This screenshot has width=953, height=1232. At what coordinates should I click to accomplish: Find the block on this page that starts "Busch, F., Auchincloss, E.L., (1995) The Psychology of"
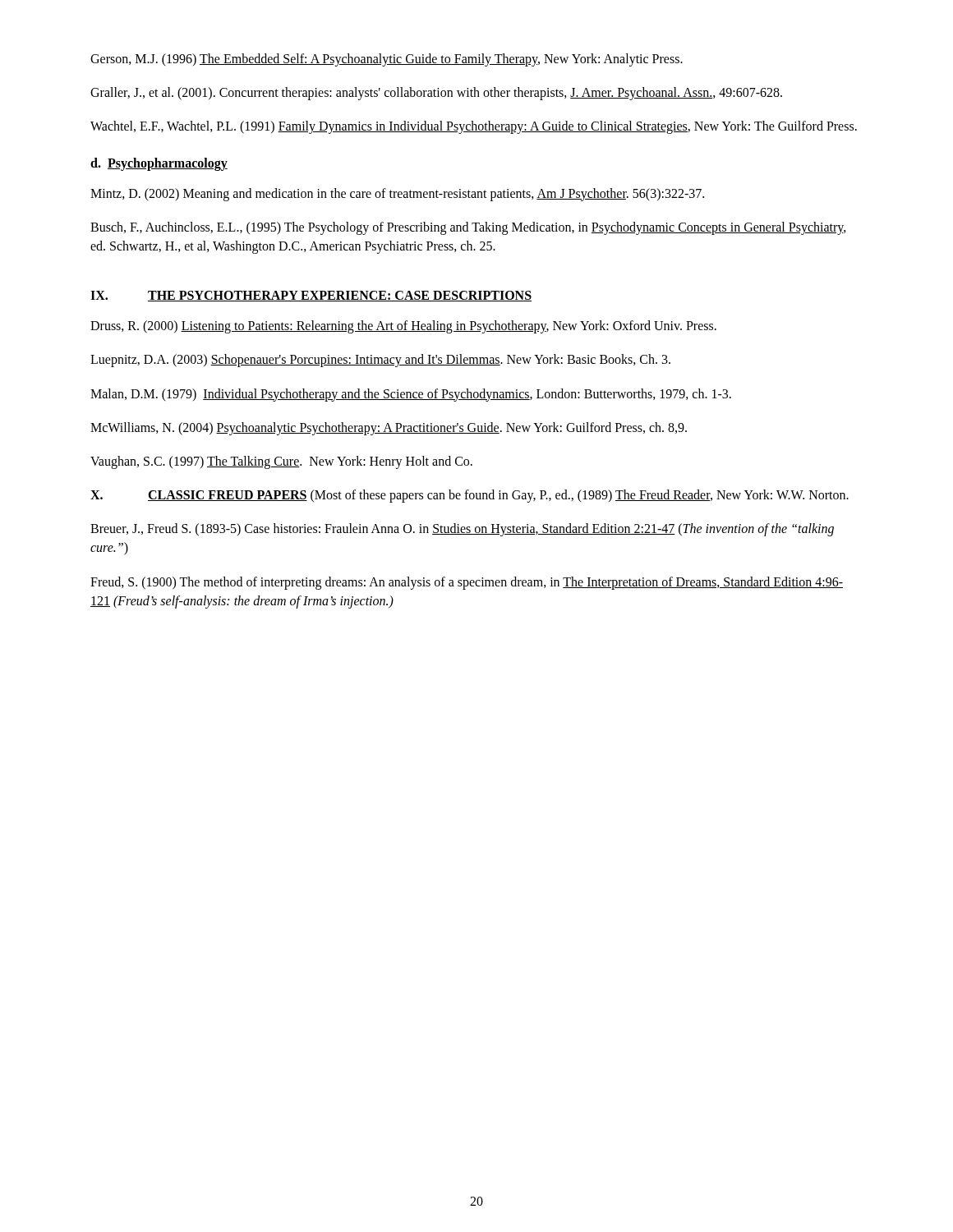[x=468, y=236]
